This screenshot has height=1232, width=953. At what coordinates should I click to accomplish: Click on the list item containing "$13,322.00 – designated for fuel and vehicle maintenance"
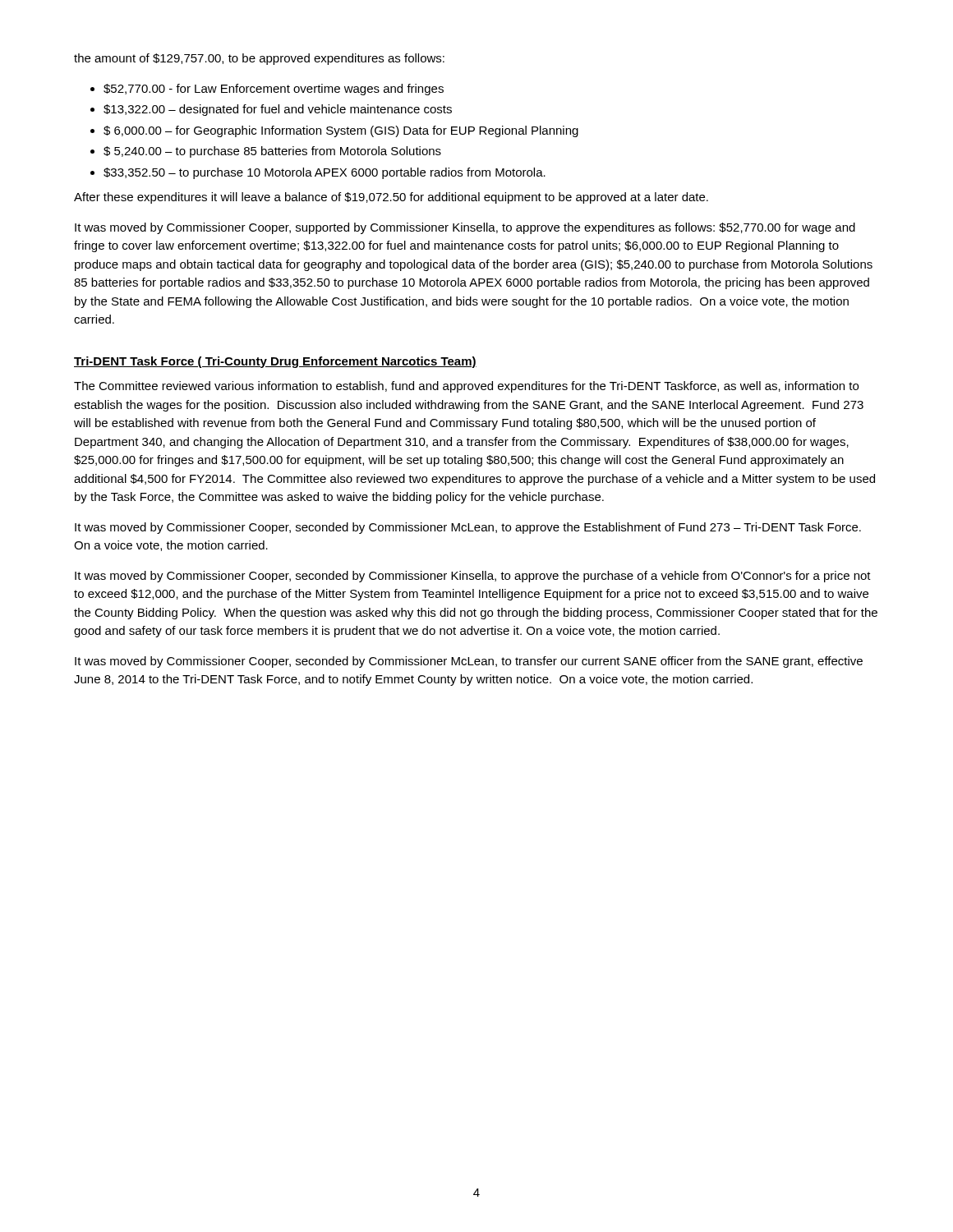[x=278, y=109]
